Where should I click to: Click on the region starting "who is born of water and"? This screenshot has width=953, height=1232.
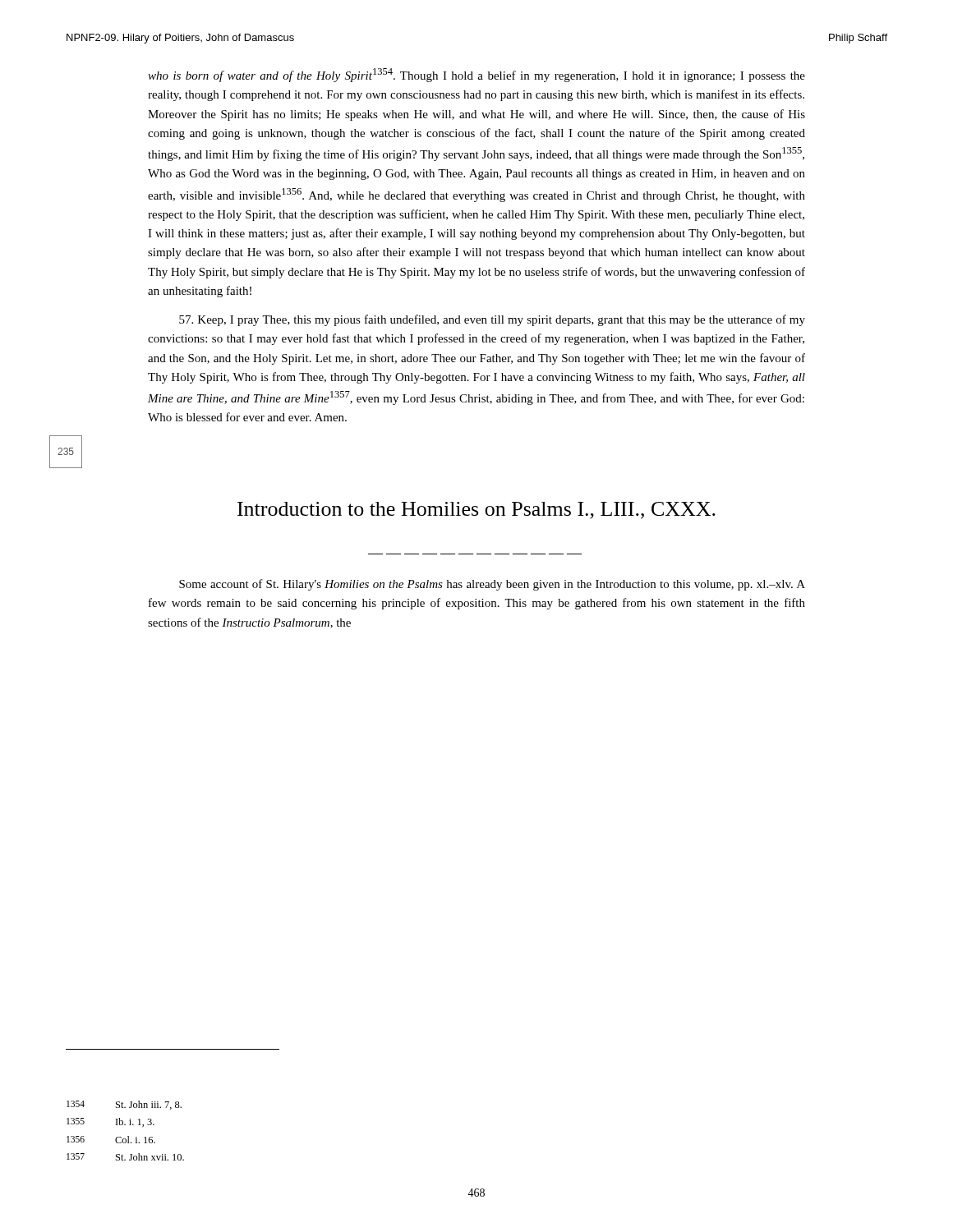[x=476, y=246]
